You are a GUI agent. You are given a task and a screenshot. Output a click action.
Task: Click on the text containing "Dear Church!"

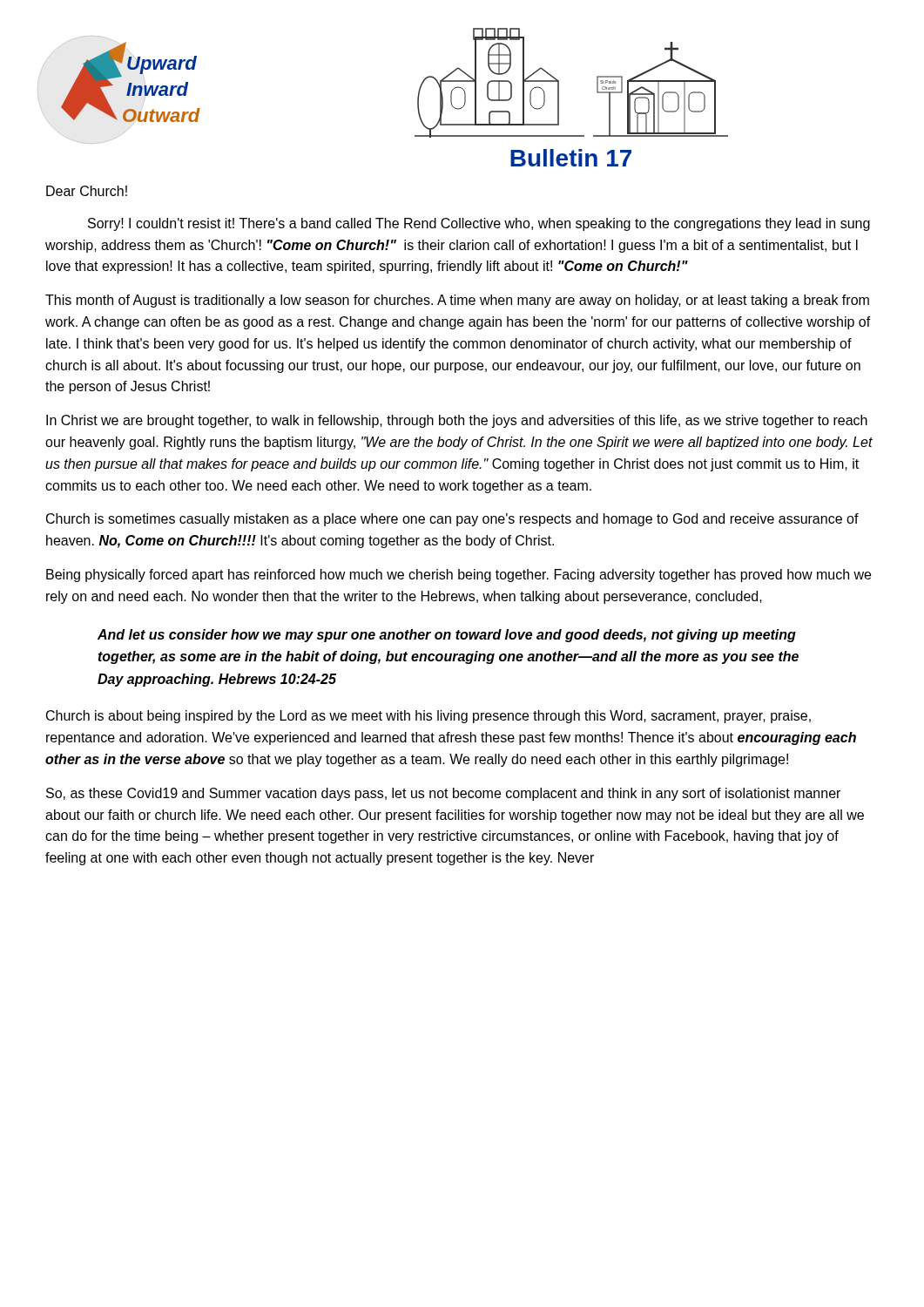coord(87,191)
